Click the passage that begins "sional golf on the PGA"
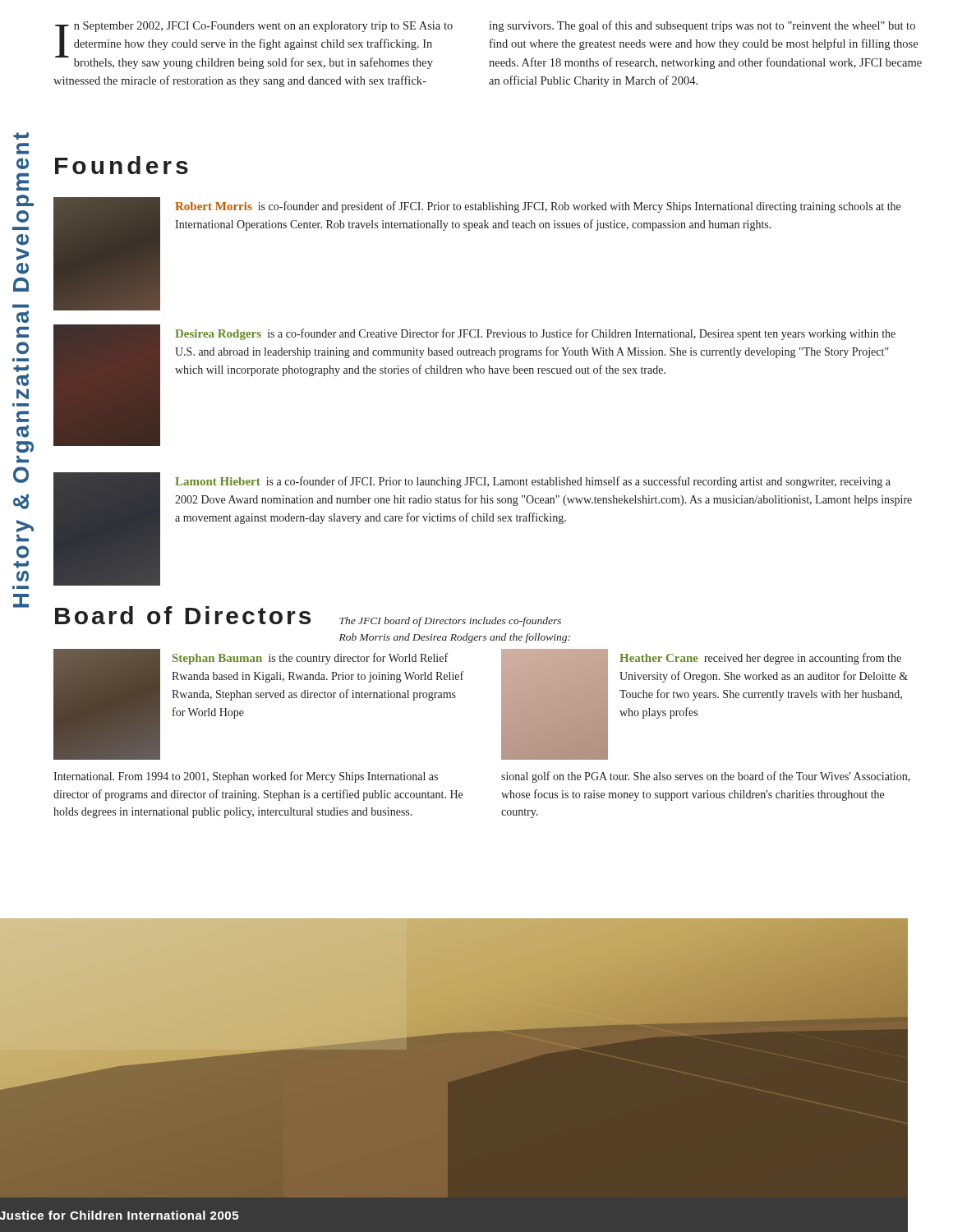 706,794
